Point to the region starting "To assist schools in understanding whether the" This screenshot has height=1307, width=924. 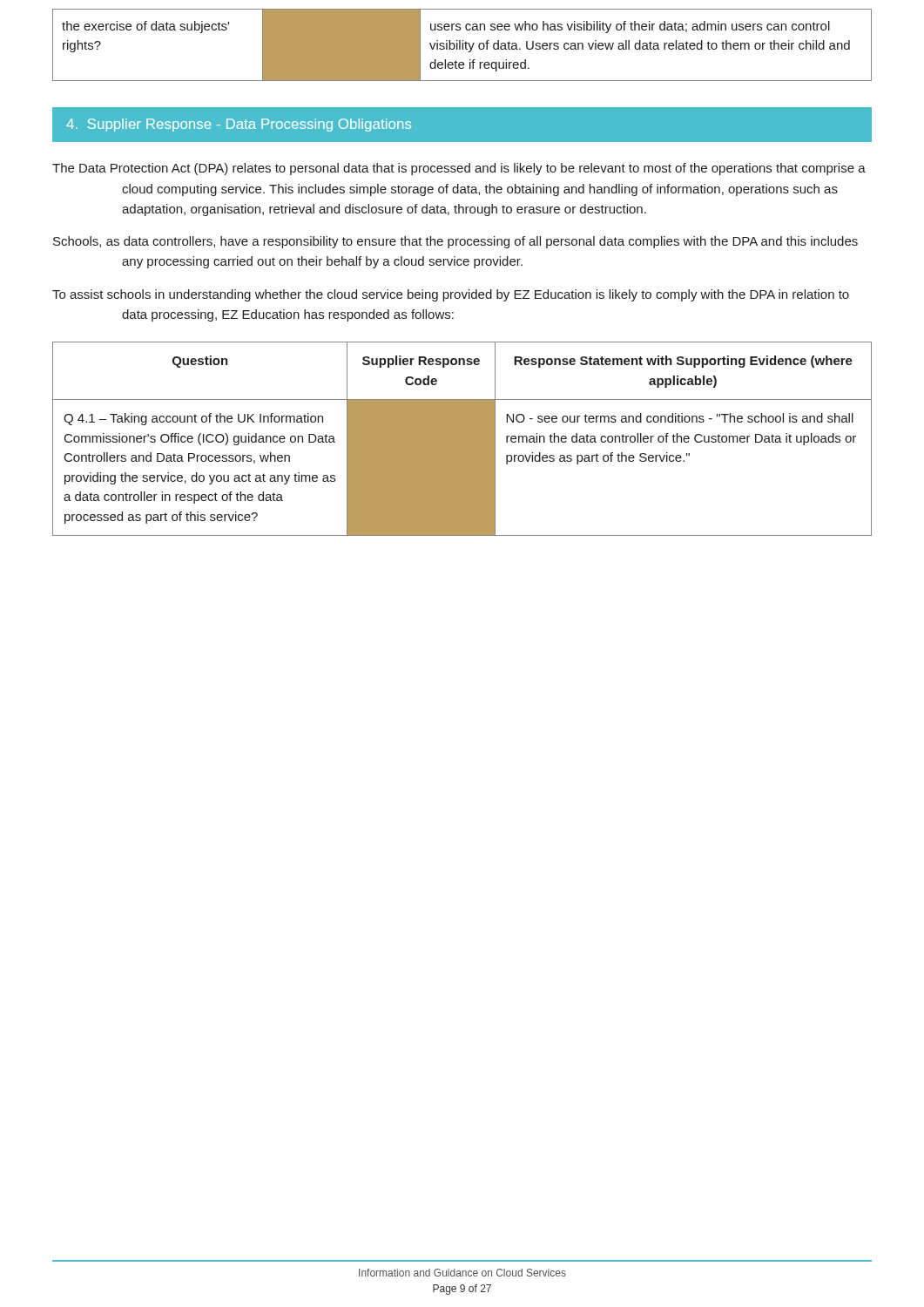click(x=451, y=304)
